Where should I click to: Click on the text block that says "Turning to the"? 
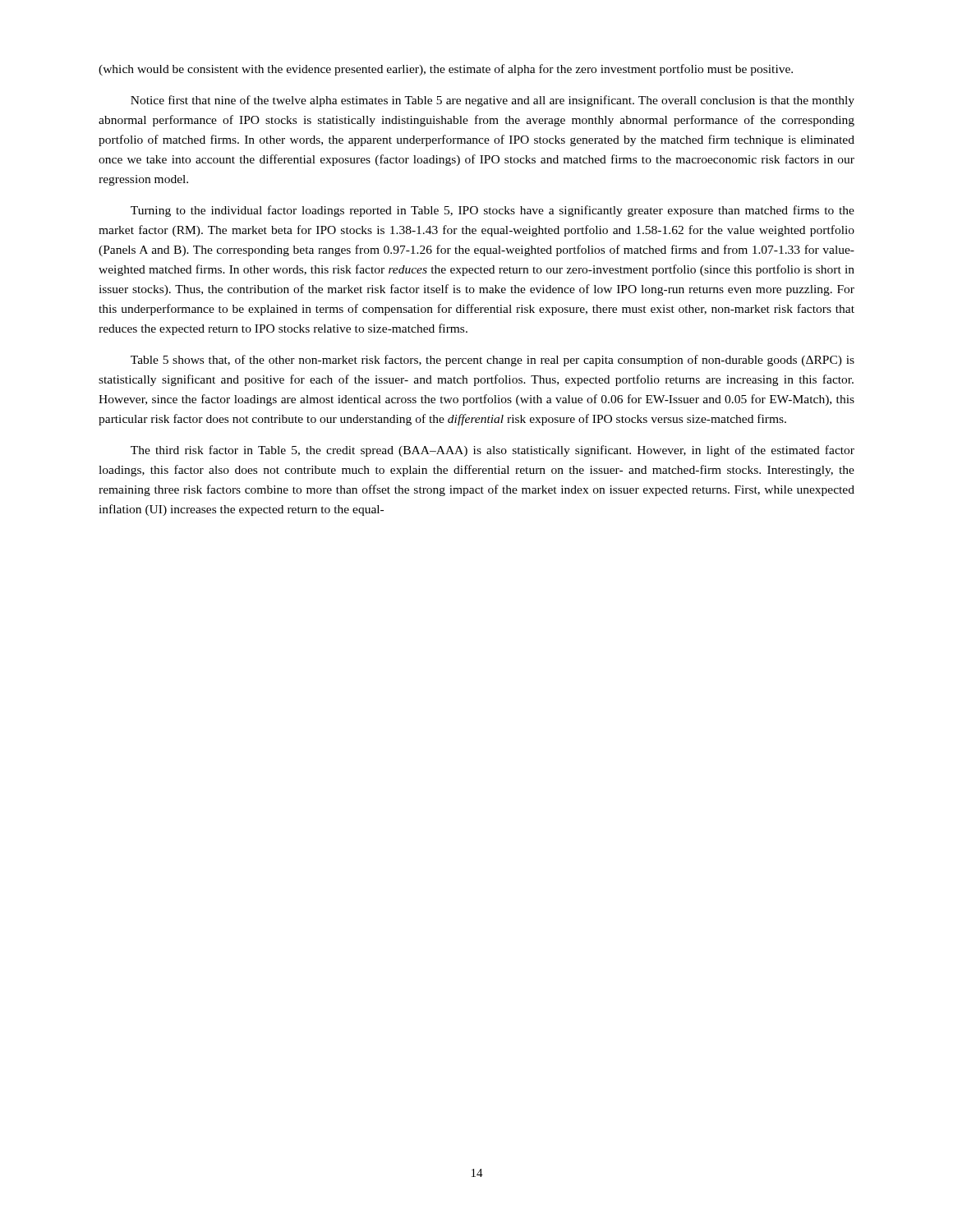click(476, 269)
